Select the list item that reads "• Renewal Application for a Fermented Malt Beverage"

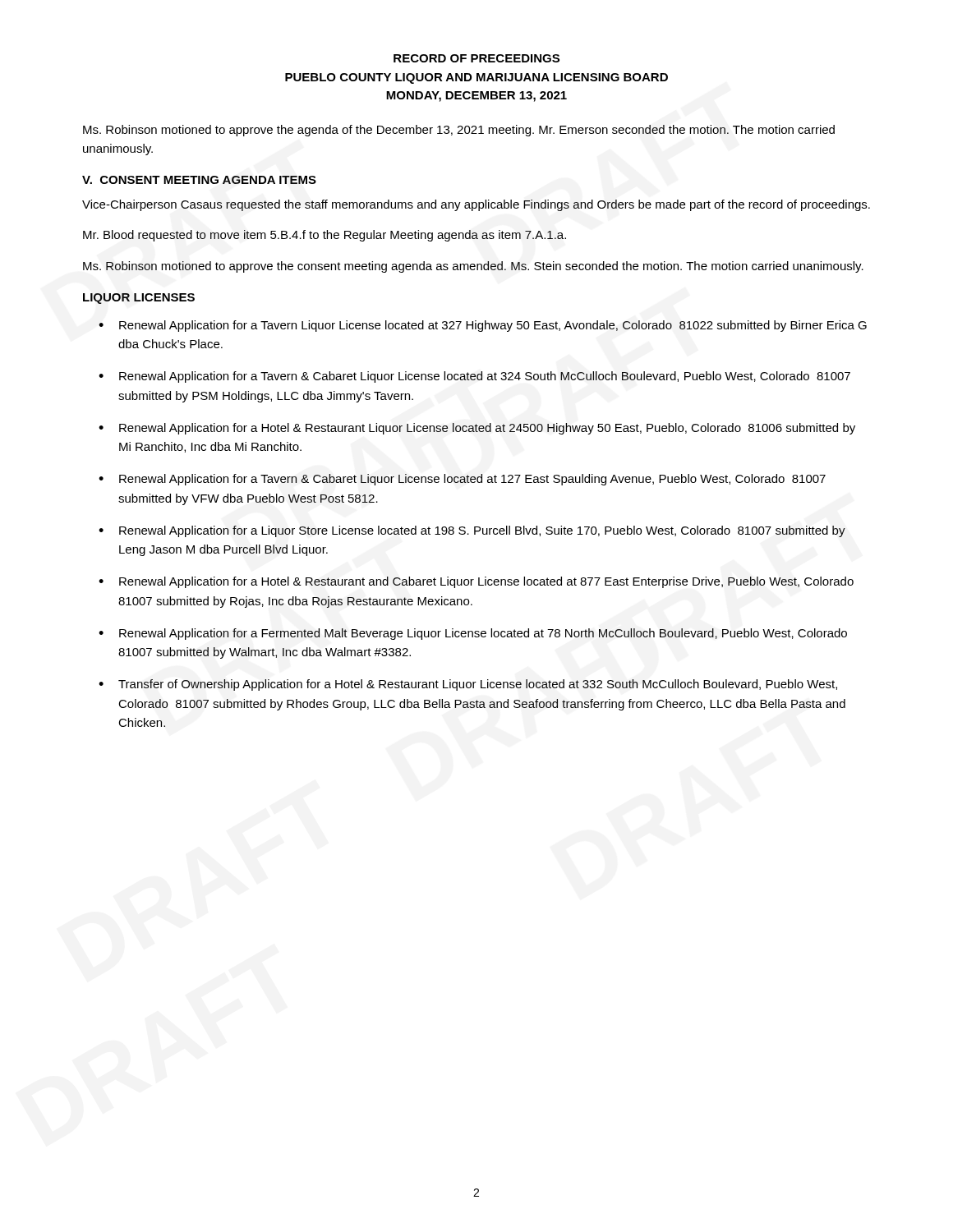pyautogui.click(x=485, y=642)
